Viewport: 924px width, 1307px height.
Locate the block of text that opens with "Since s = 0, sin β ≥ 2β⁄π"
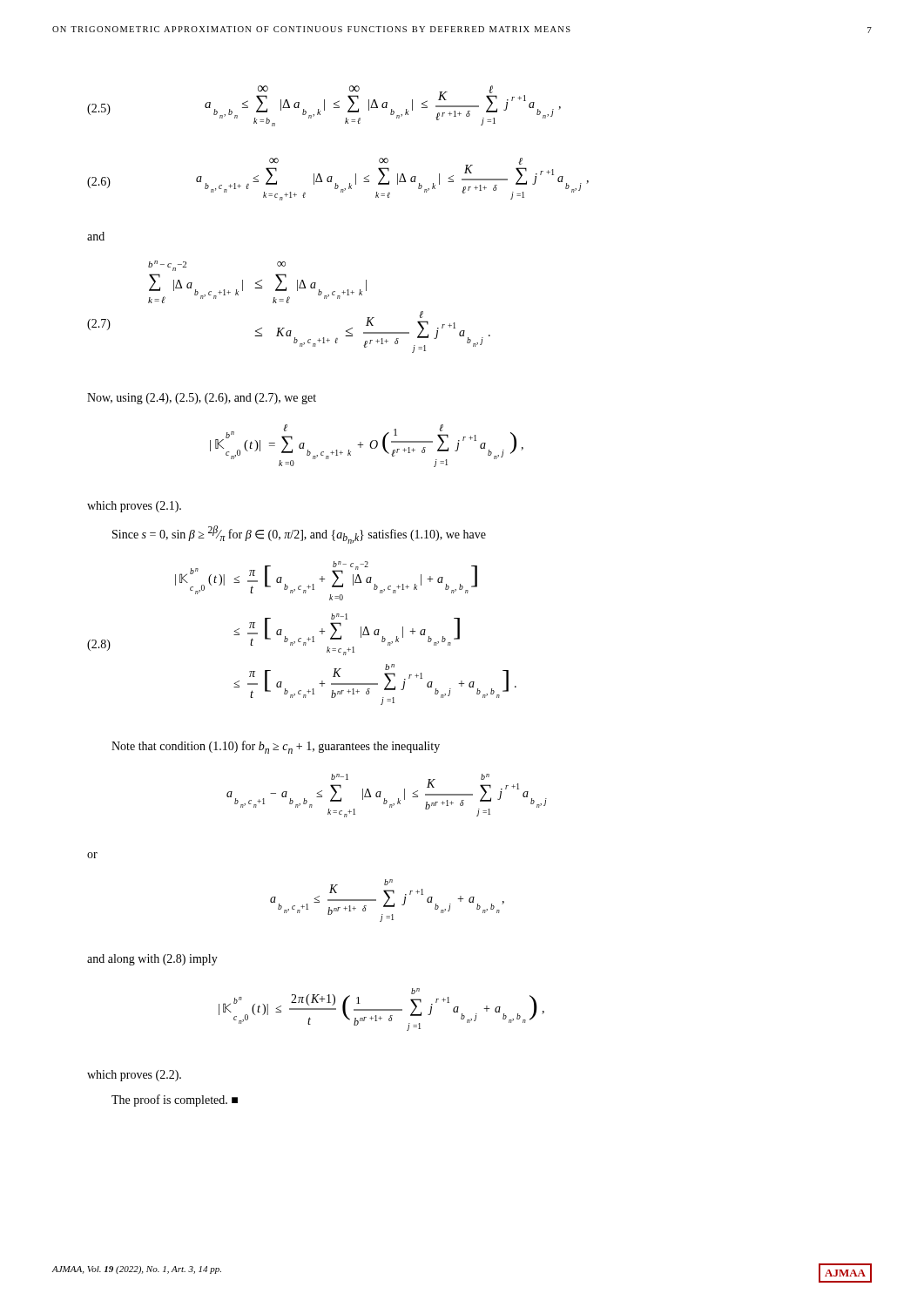299,535
